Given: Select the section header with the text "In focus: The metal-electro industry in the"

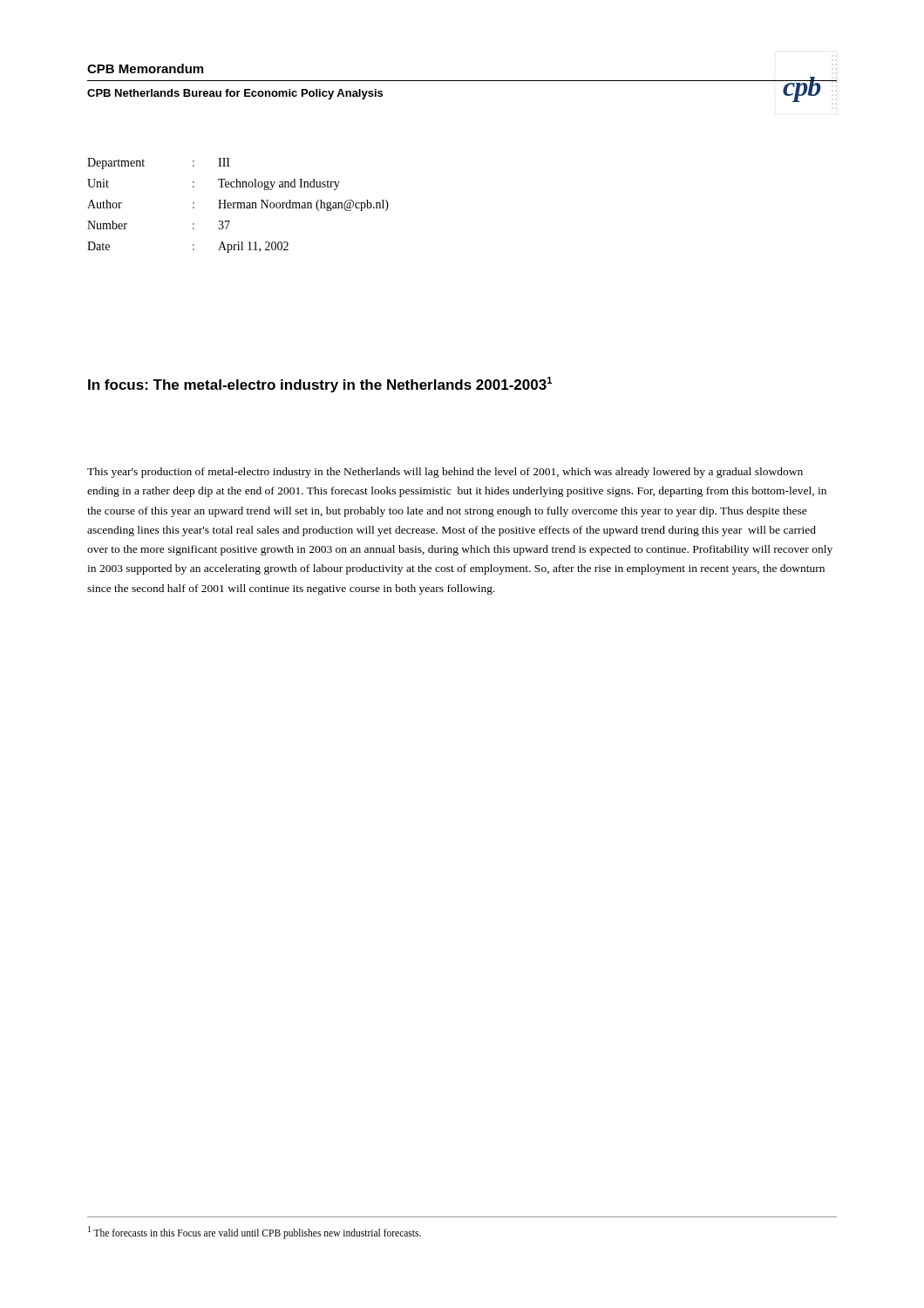Looking at the screenshot, I should [x=320, y=384].
